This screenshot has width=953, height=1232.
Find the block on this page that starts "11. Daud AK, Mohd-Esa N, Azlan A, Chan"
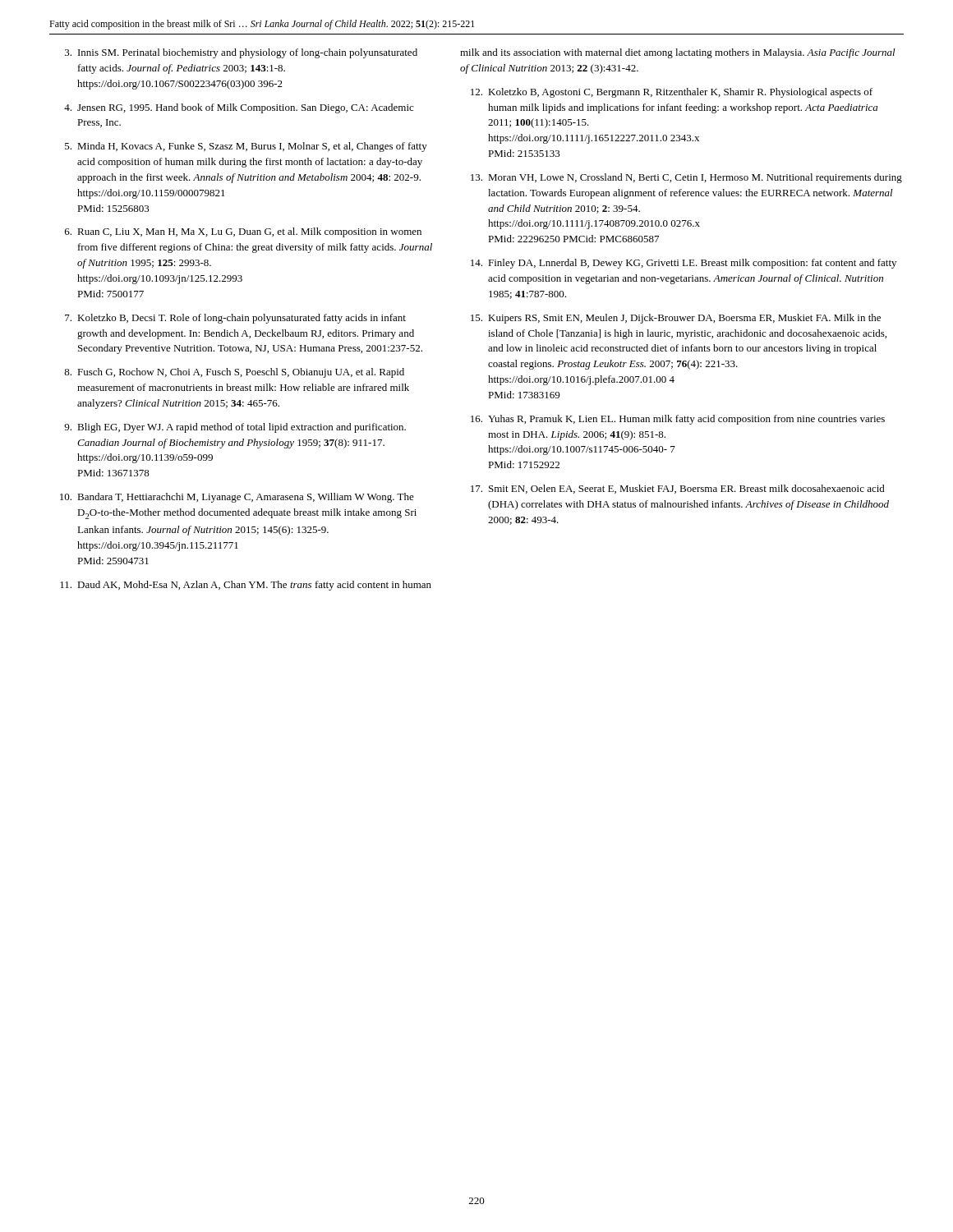pyautogui.click(x=242, y=585)
